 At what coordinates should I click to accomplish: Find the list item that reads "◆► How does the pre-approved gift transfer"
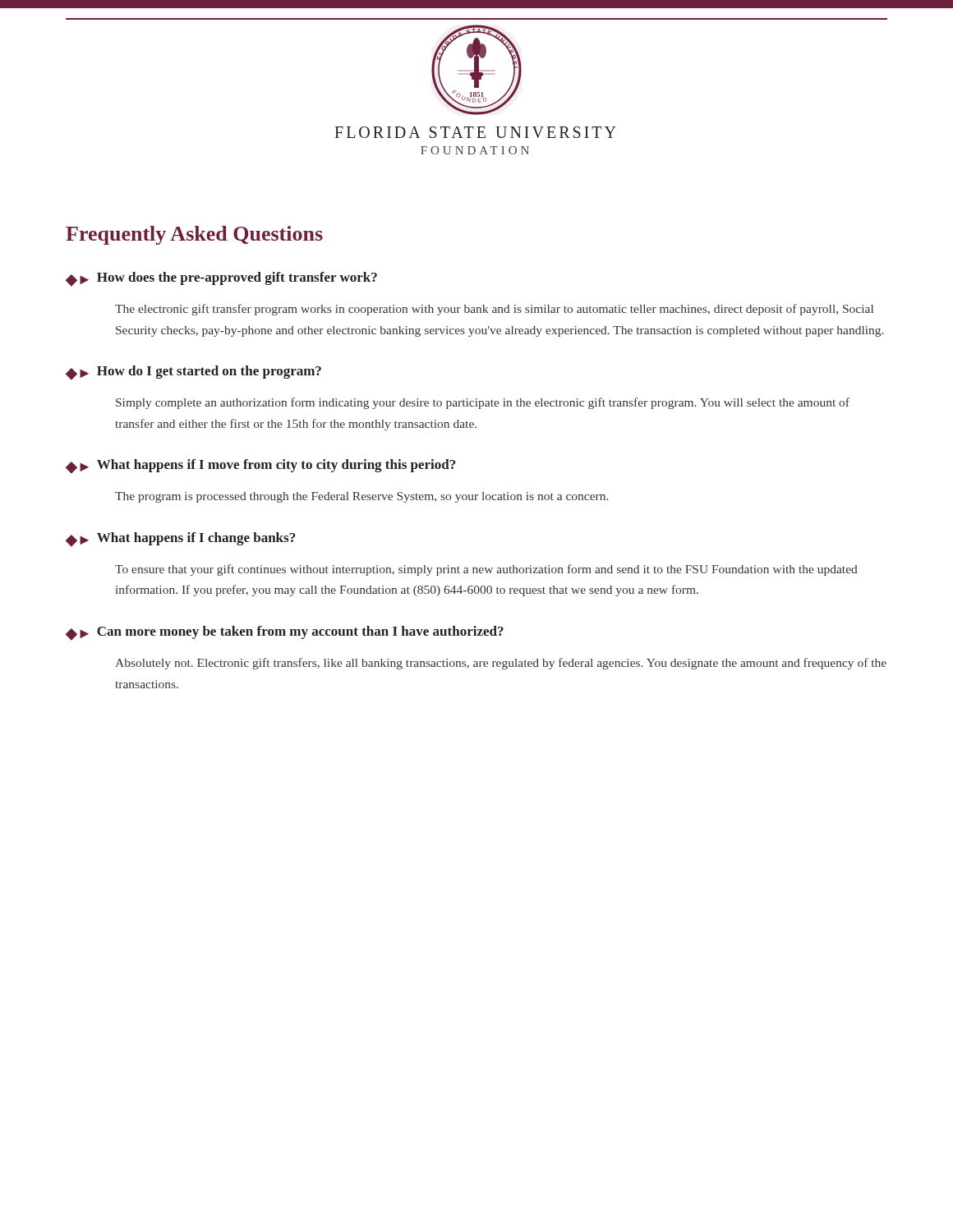pyautogui.click(x=222, y=279)
